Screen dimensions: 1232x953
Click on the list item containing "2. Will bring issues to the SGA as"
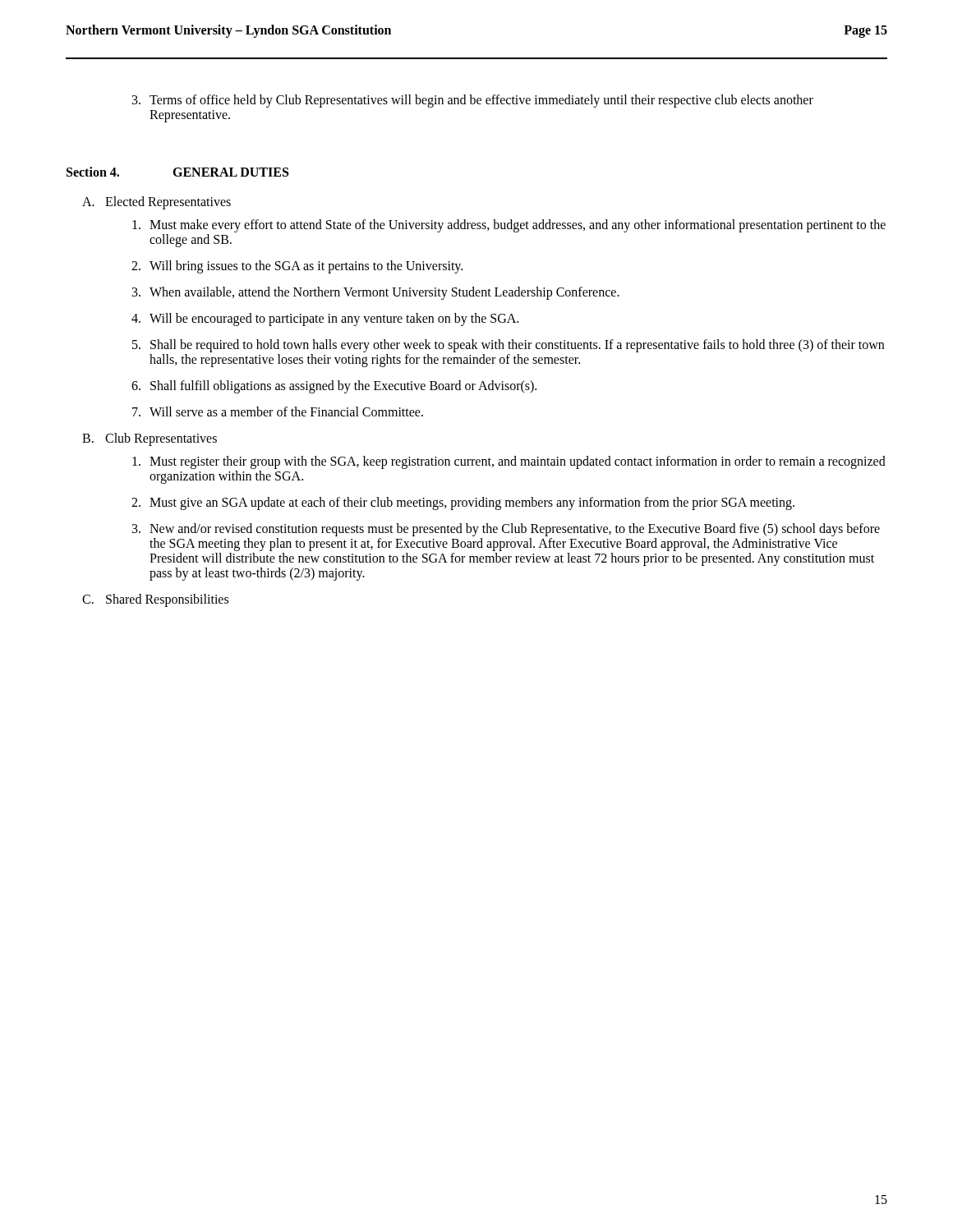pos(289,266)
